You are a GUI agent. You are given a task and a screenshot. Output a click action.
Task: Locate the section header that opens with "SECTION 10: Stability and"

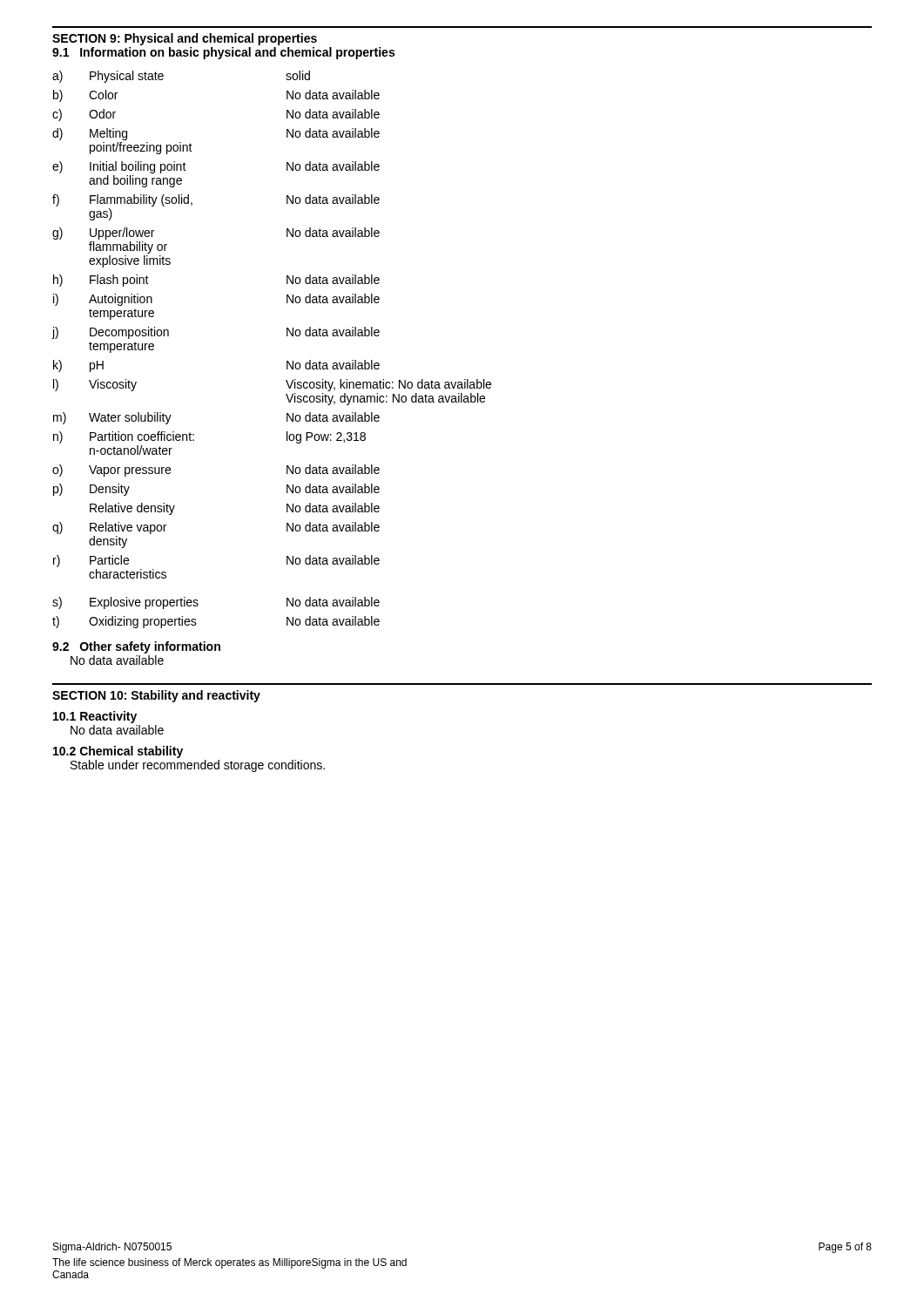(462, 695)
